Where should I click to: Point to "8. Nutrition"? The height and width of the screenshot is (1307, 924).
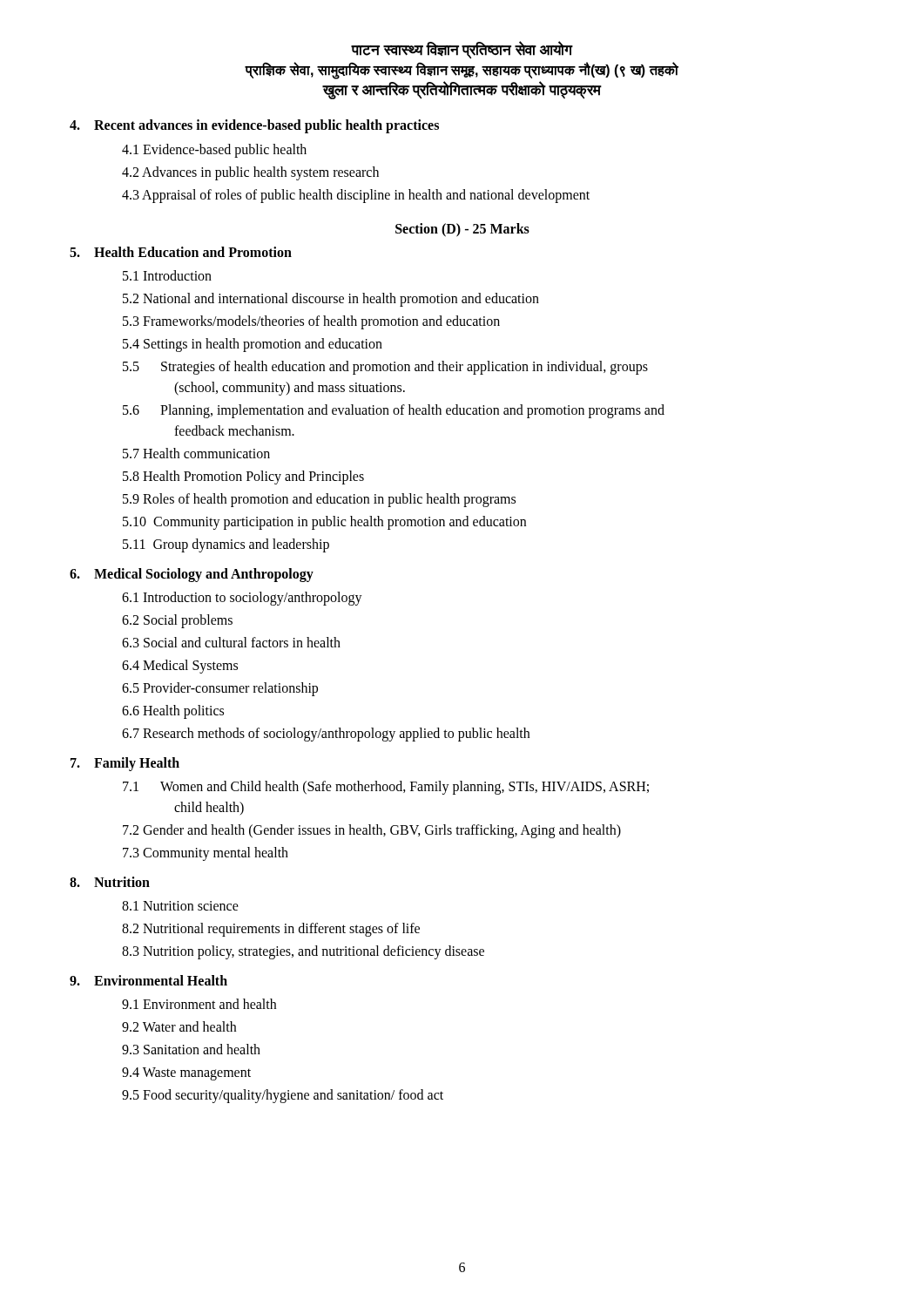point(110,883)
